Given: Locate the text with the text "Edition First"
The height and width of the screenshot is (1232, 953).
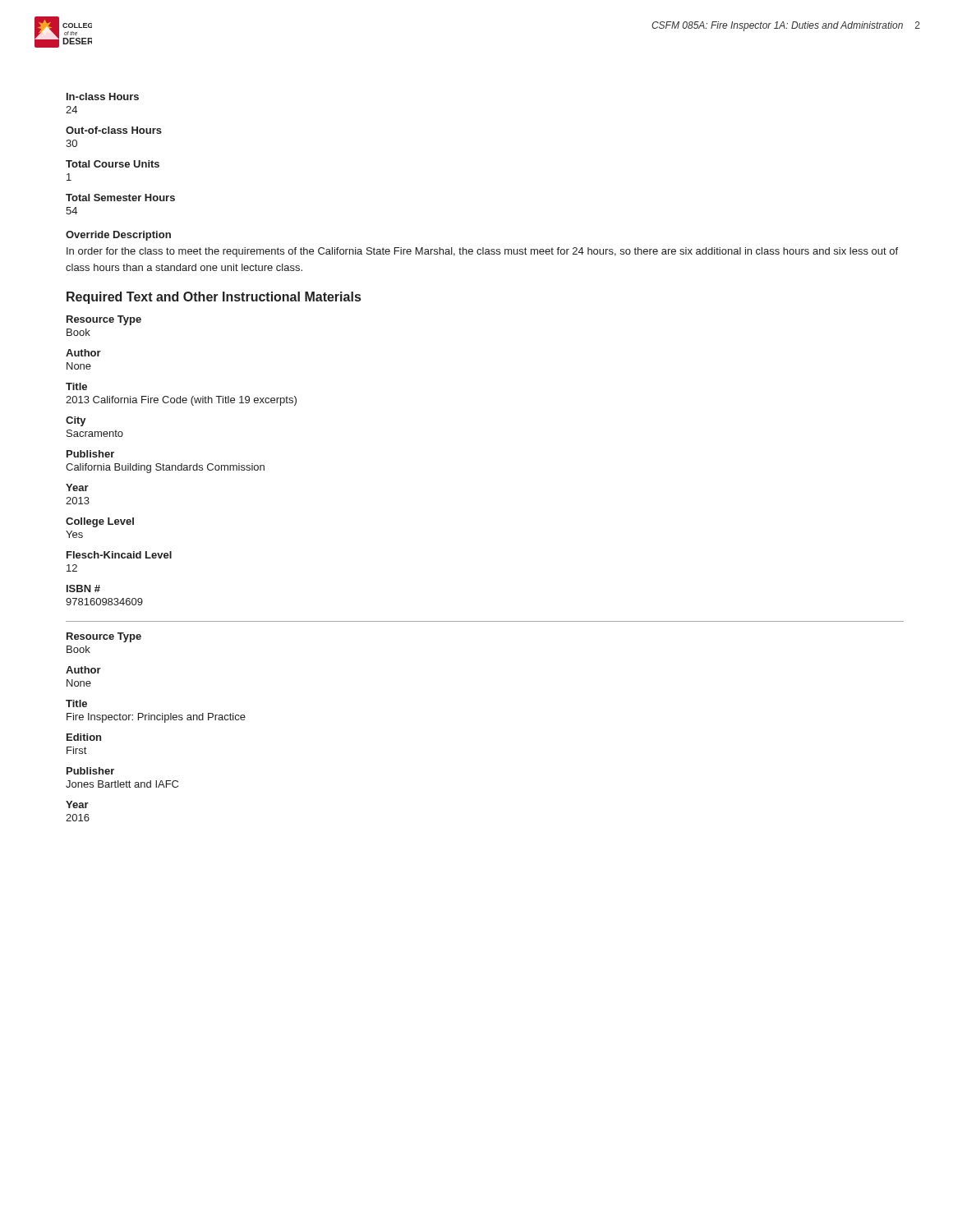Looking at the screenshot, I should pyautogui.click(x=84, y=737).
